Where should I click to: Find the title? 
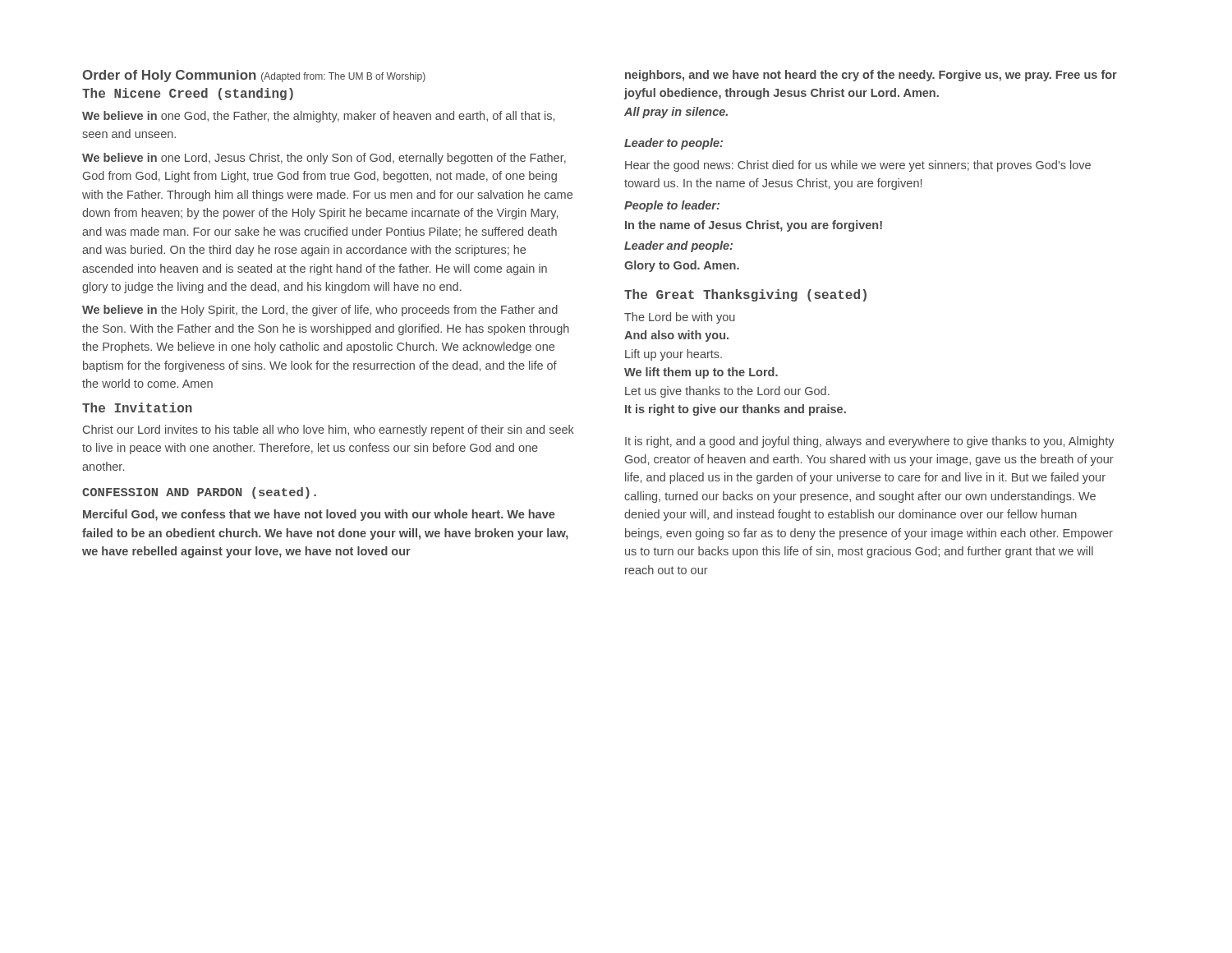(254, 75)
